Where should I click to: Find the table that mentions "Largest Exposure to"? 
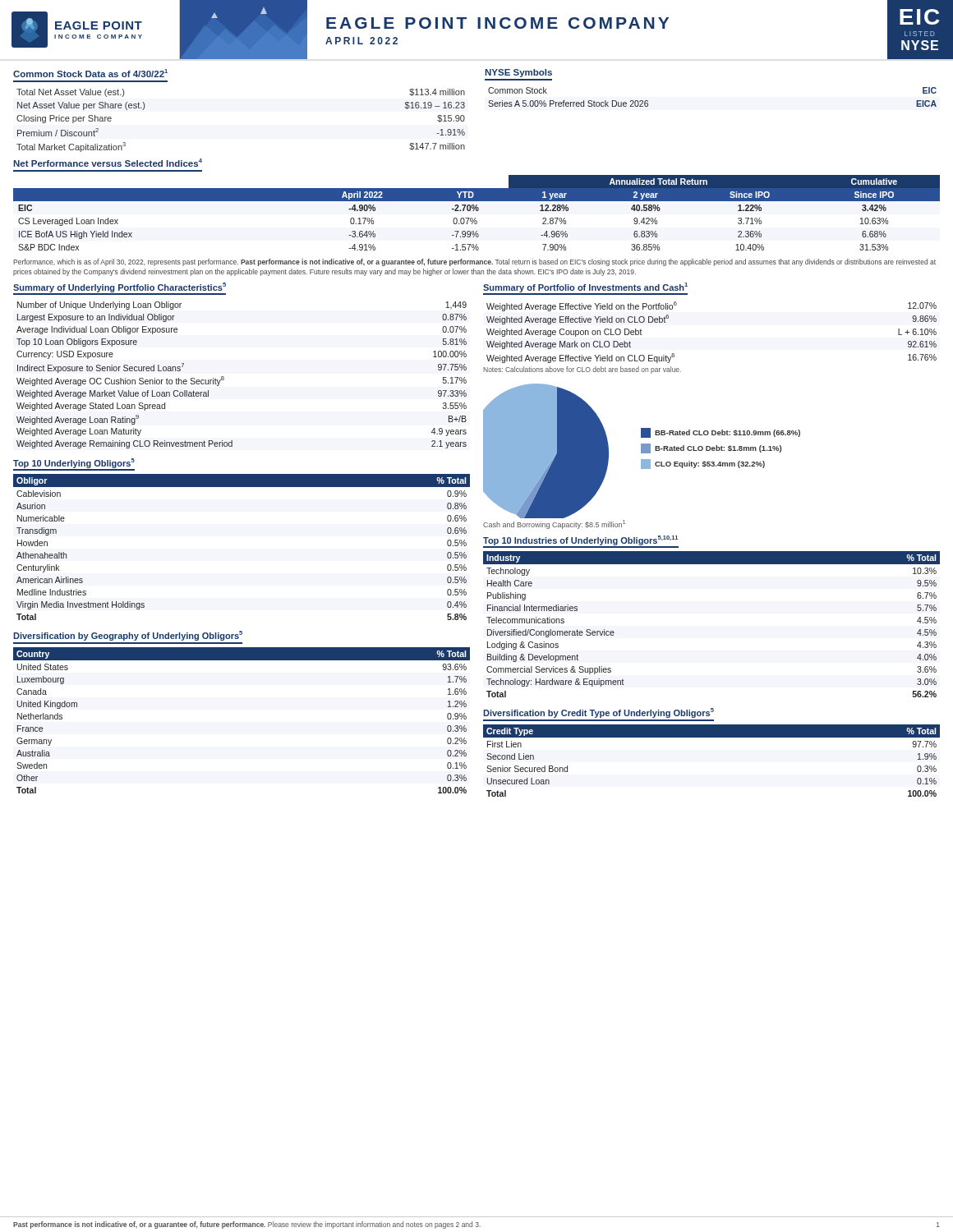tap(242, 374)
